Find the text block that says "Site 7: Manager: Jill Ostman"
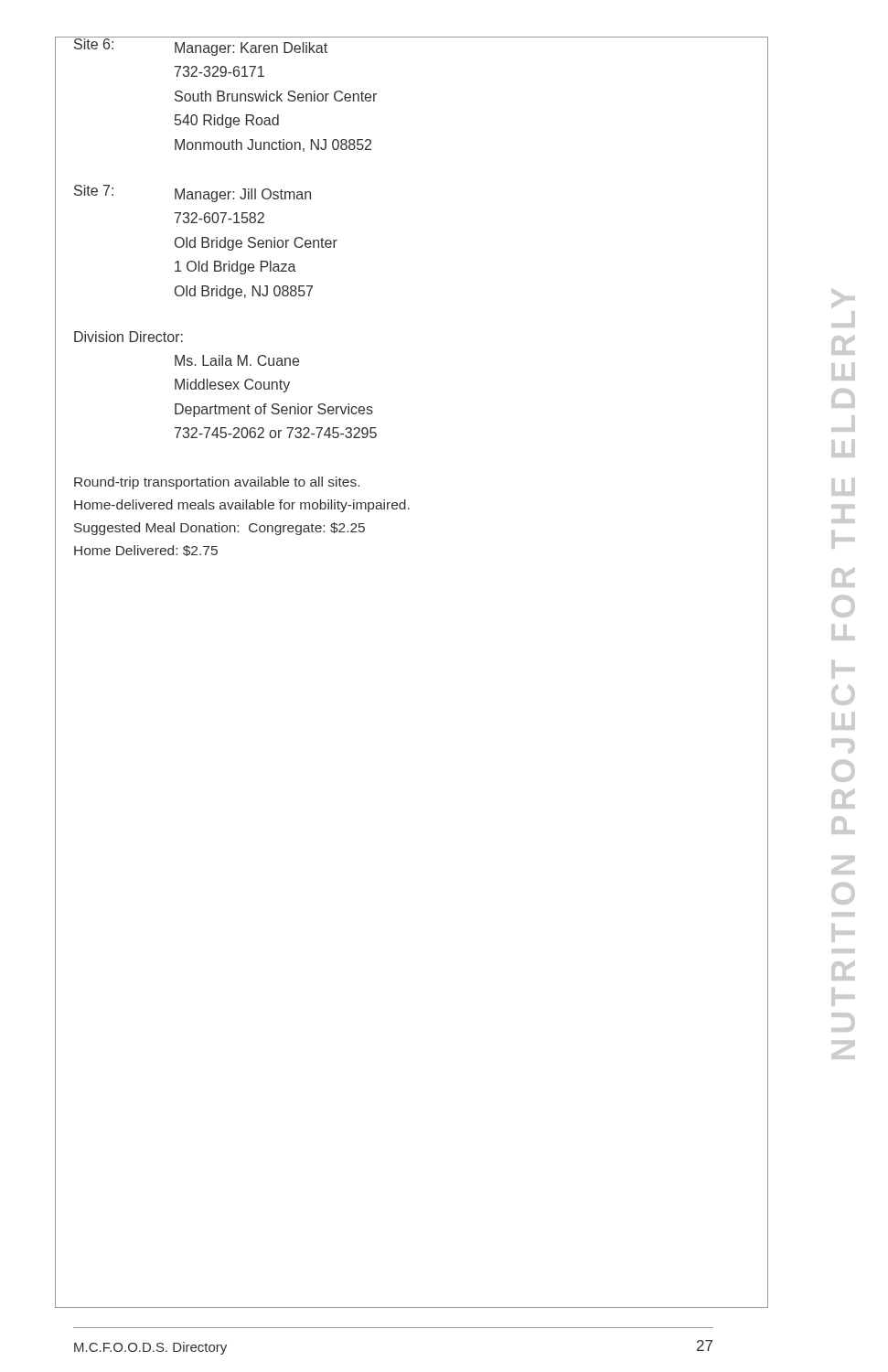The height and width of the screenshot is (1372, 888). [x=193, y=193]
